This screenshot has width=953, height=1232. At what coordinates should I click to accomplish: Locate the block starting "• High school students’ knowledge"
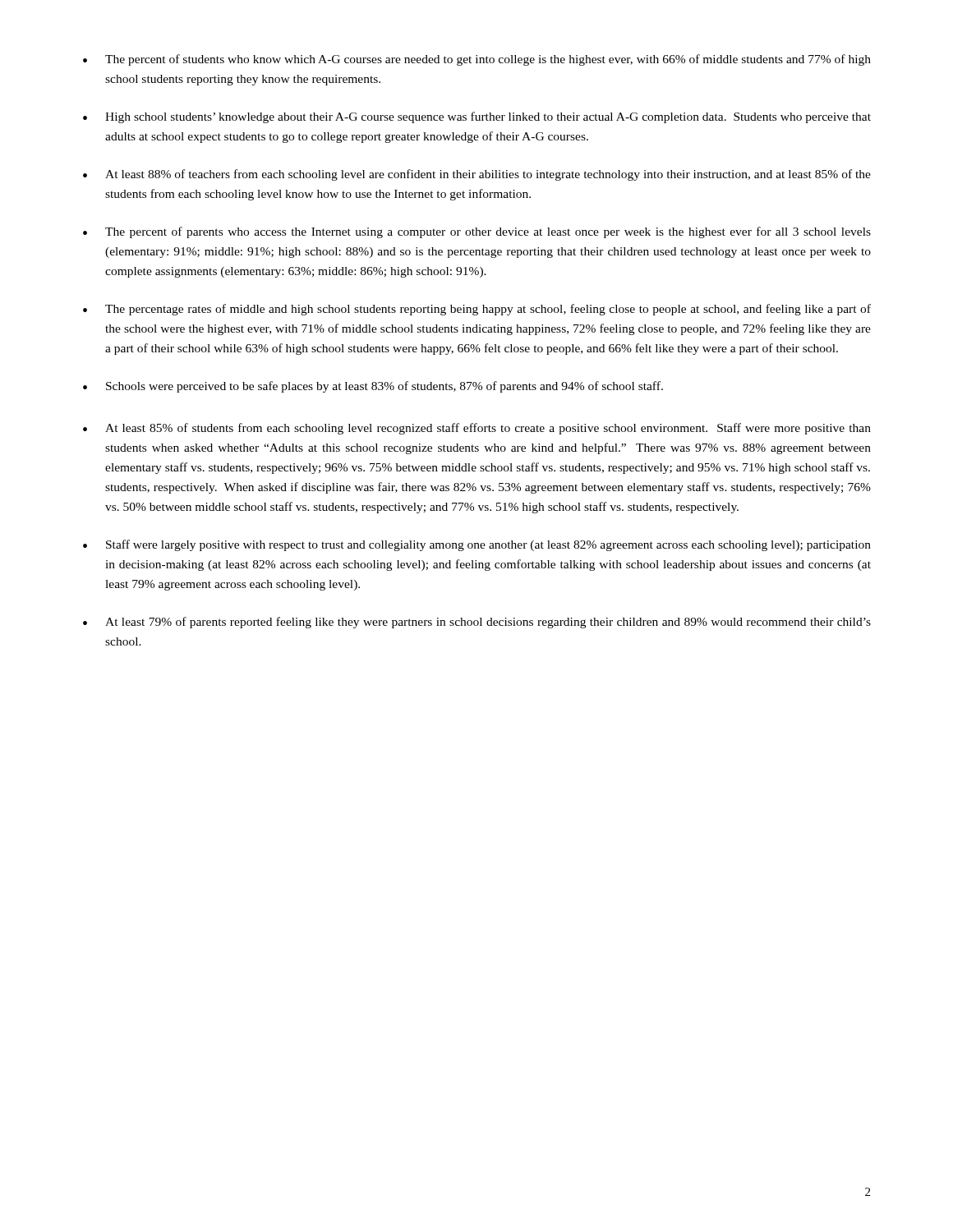point(476,127)
